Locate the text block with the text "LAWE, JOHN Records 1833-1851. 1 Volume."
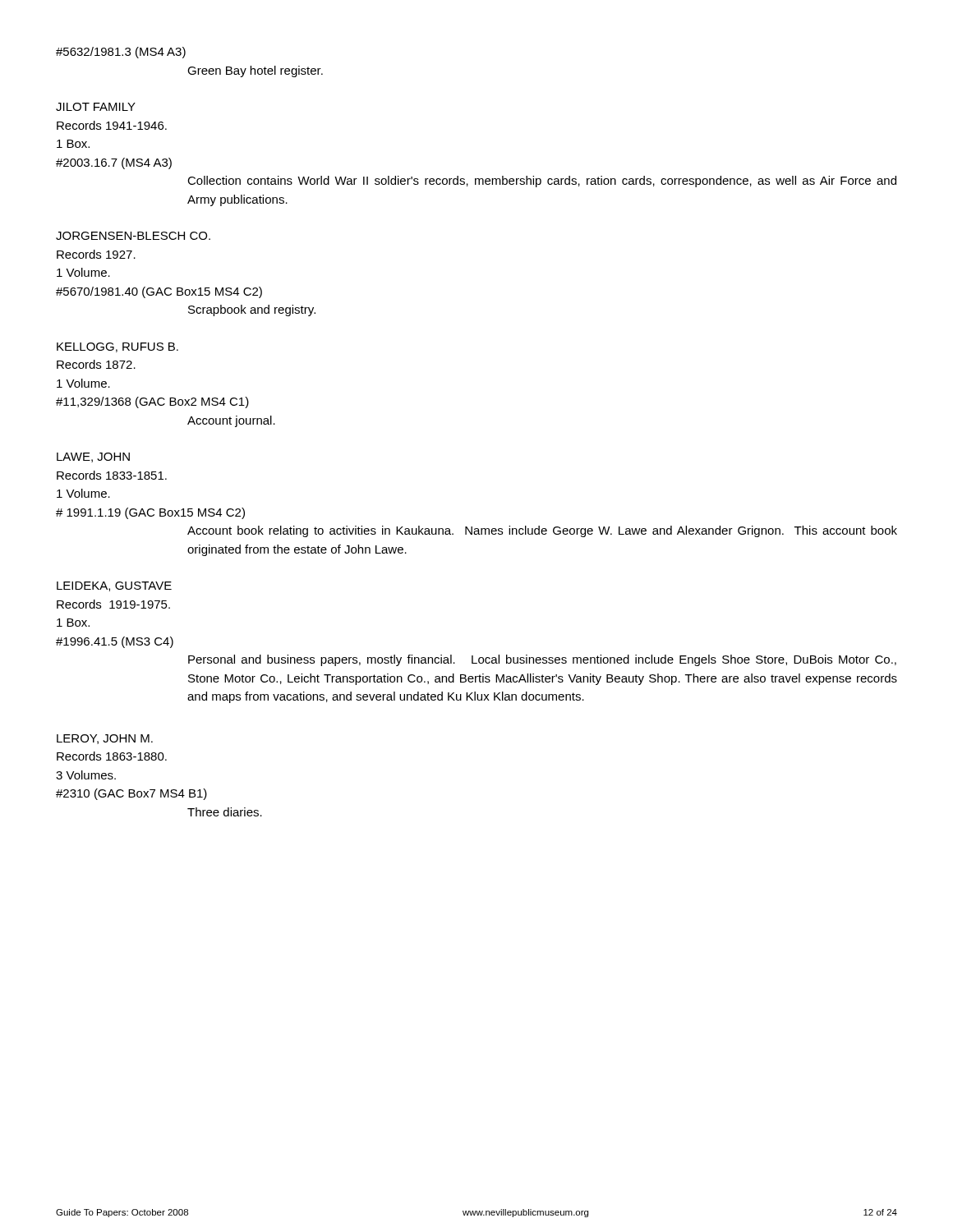Viewport: 953px width, 1232px height. [x=93, y=457]
